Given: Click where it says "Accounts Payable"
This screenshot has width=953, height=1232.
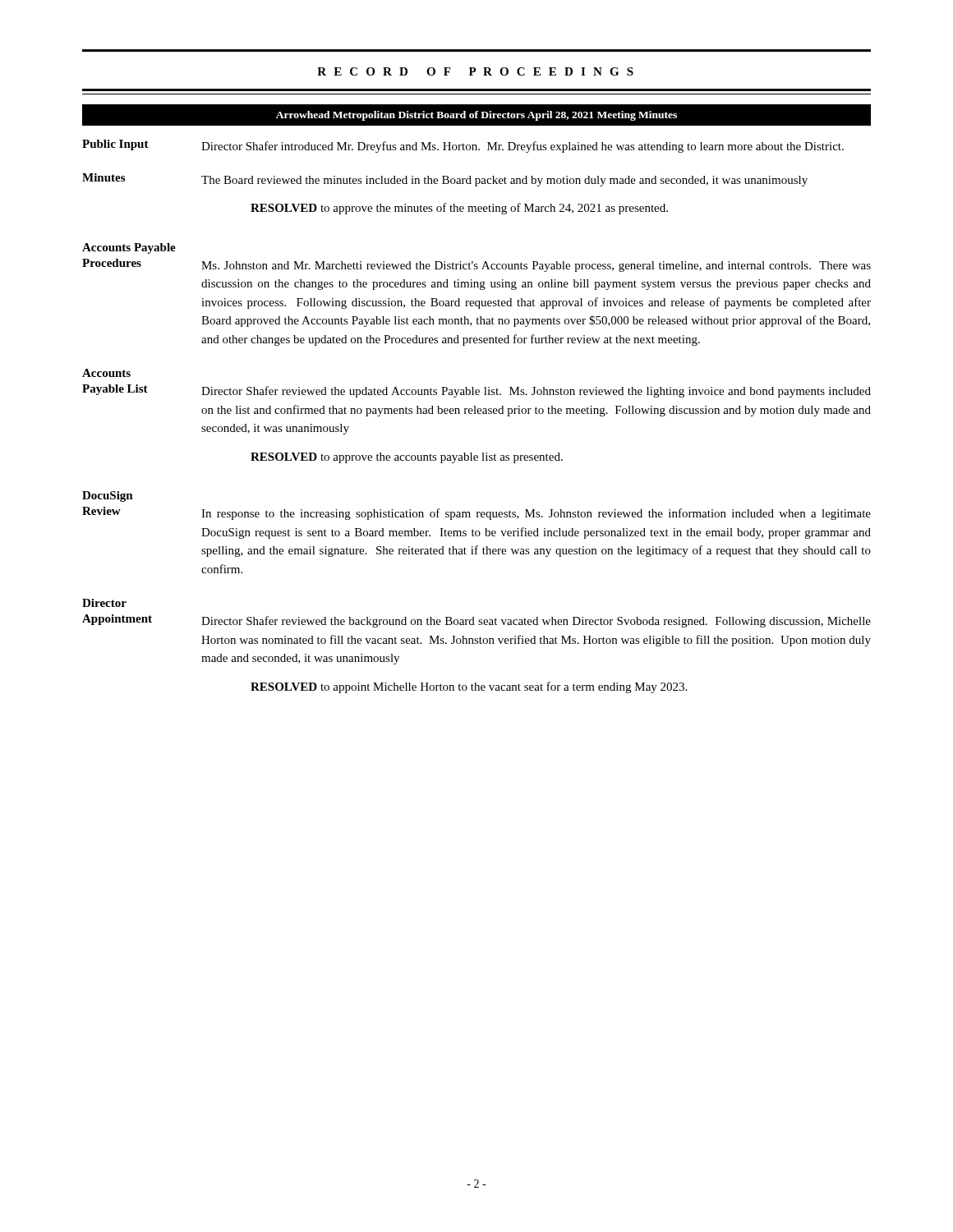Looking at the screenshot, I should tap(129, 247).
